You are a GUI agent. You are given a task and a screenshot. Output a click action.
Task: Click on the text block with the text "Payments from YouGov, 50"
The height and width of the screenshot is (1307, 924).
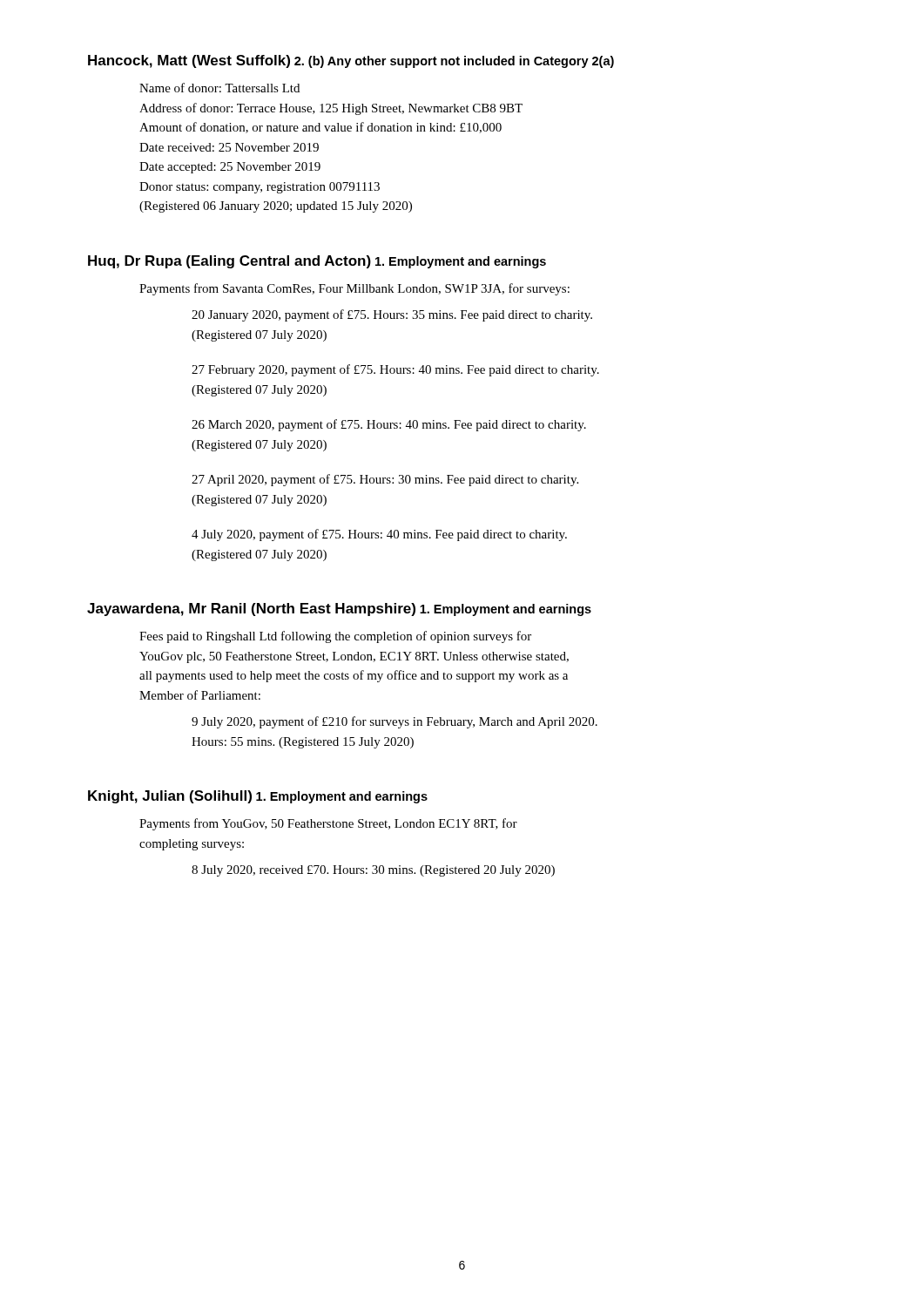488,833
